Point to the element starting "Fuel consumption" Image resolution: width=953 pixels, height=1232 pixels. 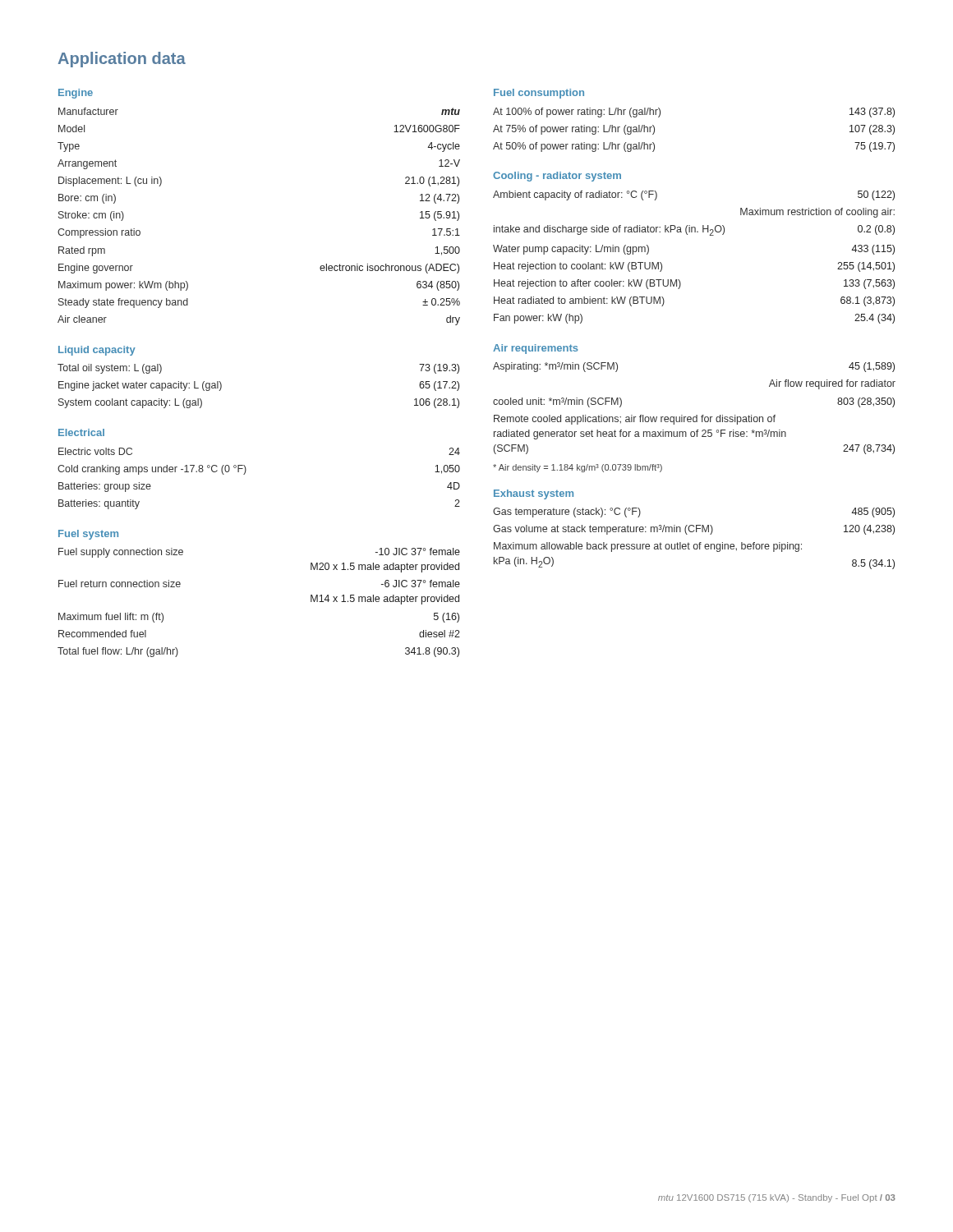point(539,92)
